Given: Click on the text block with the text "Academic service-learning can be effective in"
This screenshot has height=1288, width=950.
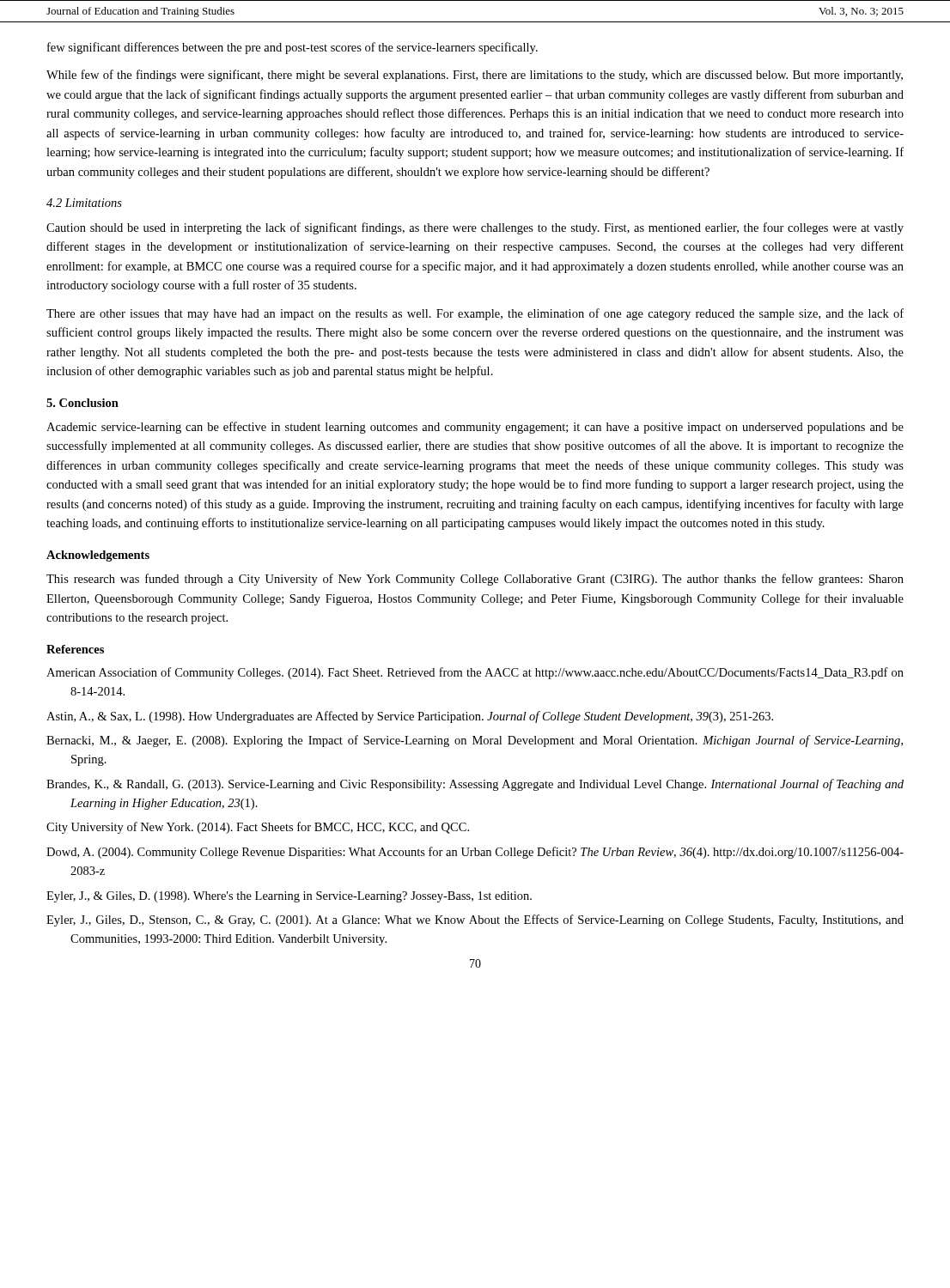Looking at the screenshot, I should click(475, 475).
